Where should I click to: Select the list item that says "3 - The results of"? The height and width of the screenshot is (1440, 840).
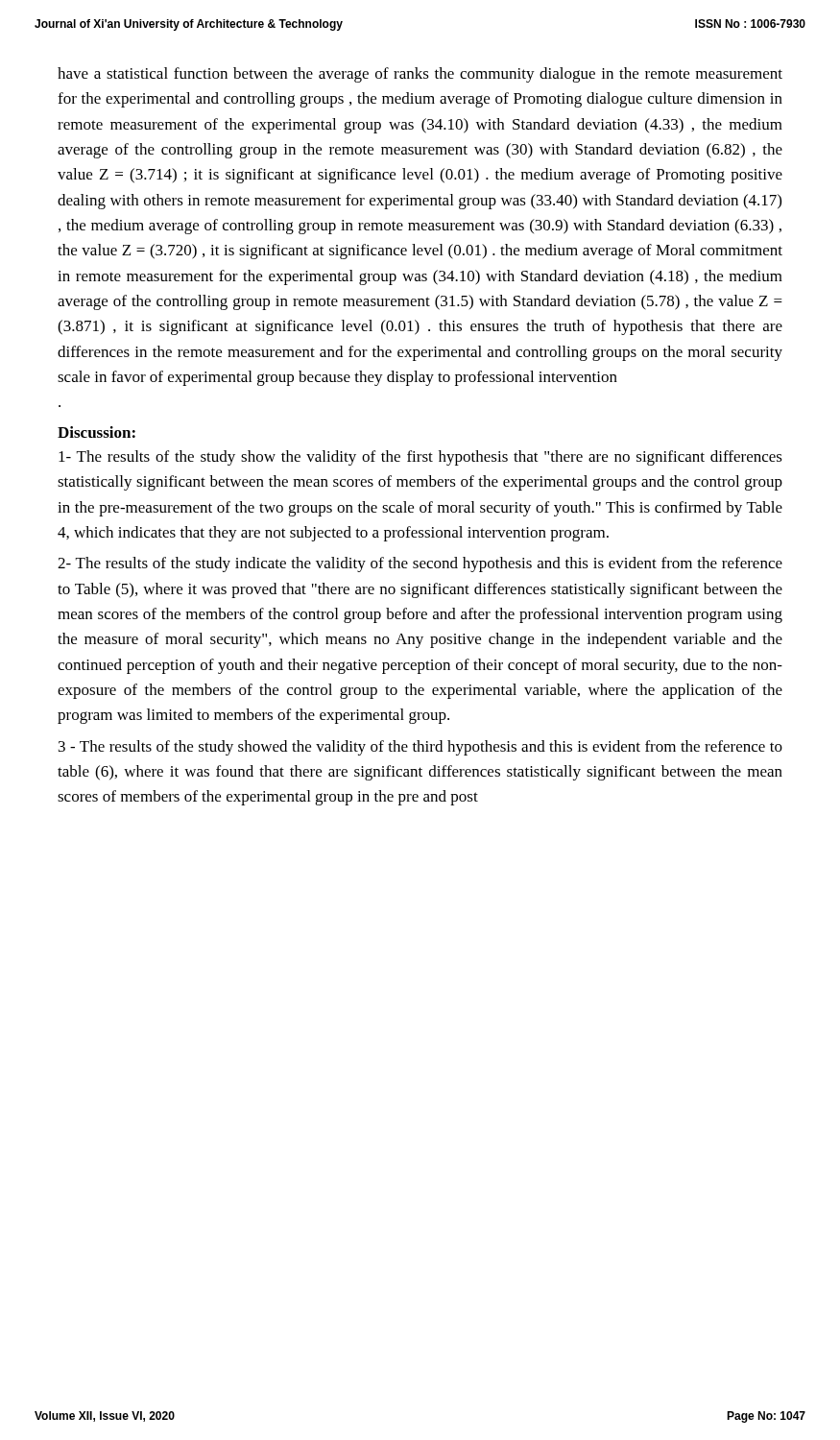click(420, 771)
